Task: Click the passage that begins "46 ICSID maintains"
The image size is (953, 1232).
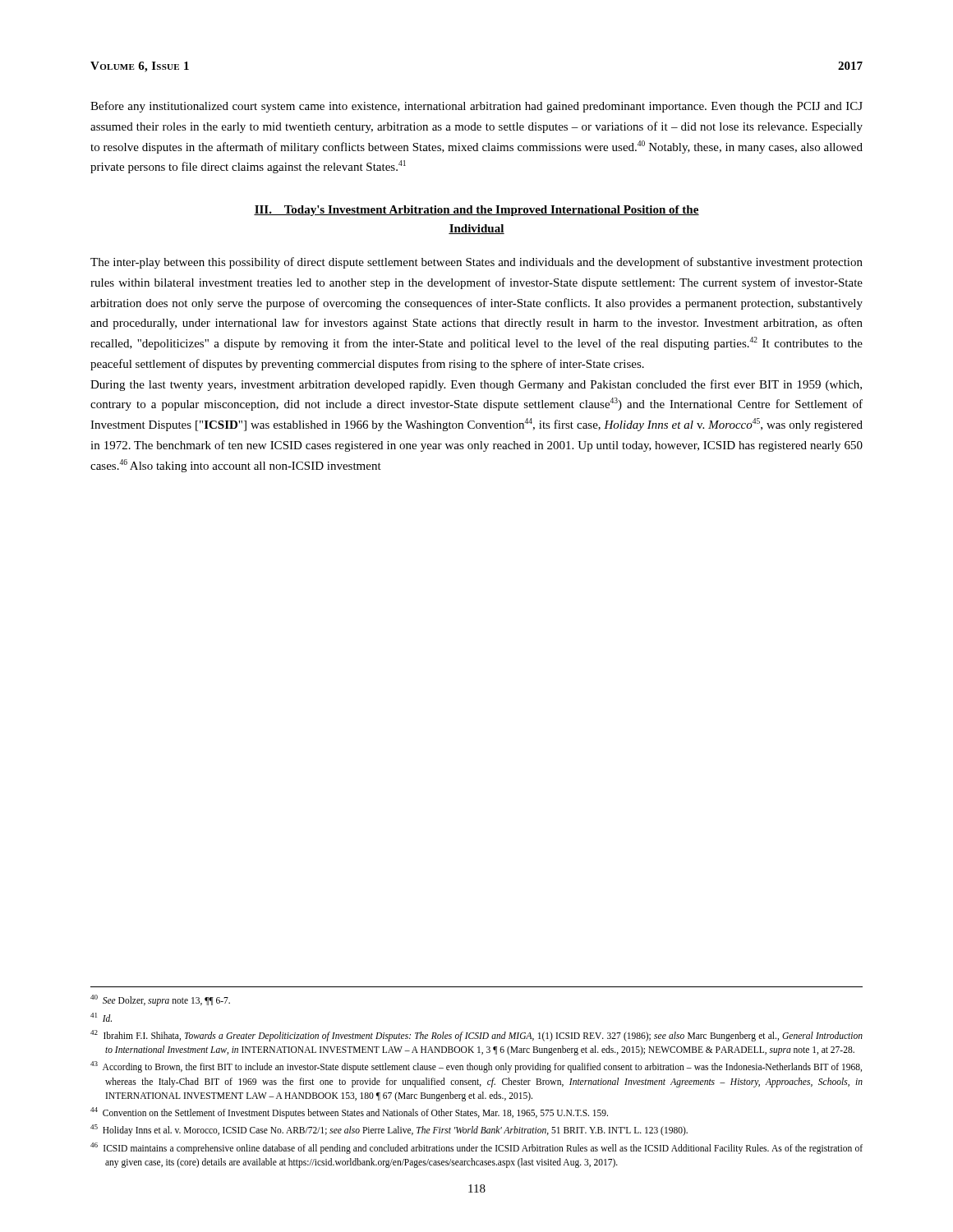Action: (476, 1154)
